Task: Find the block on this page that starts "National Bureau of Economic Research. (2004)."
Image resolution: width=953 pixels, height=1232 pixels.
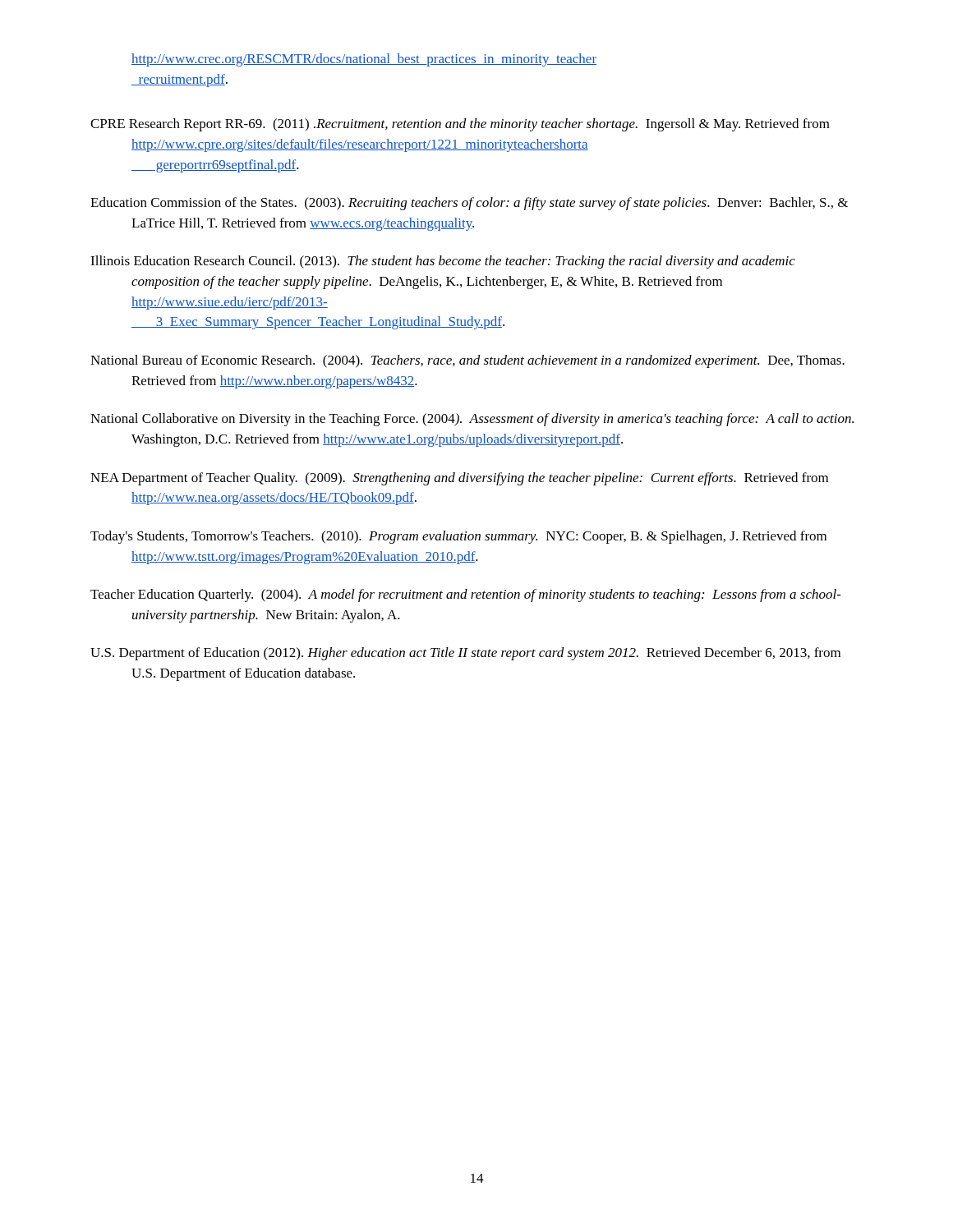Action: [469, 370]
